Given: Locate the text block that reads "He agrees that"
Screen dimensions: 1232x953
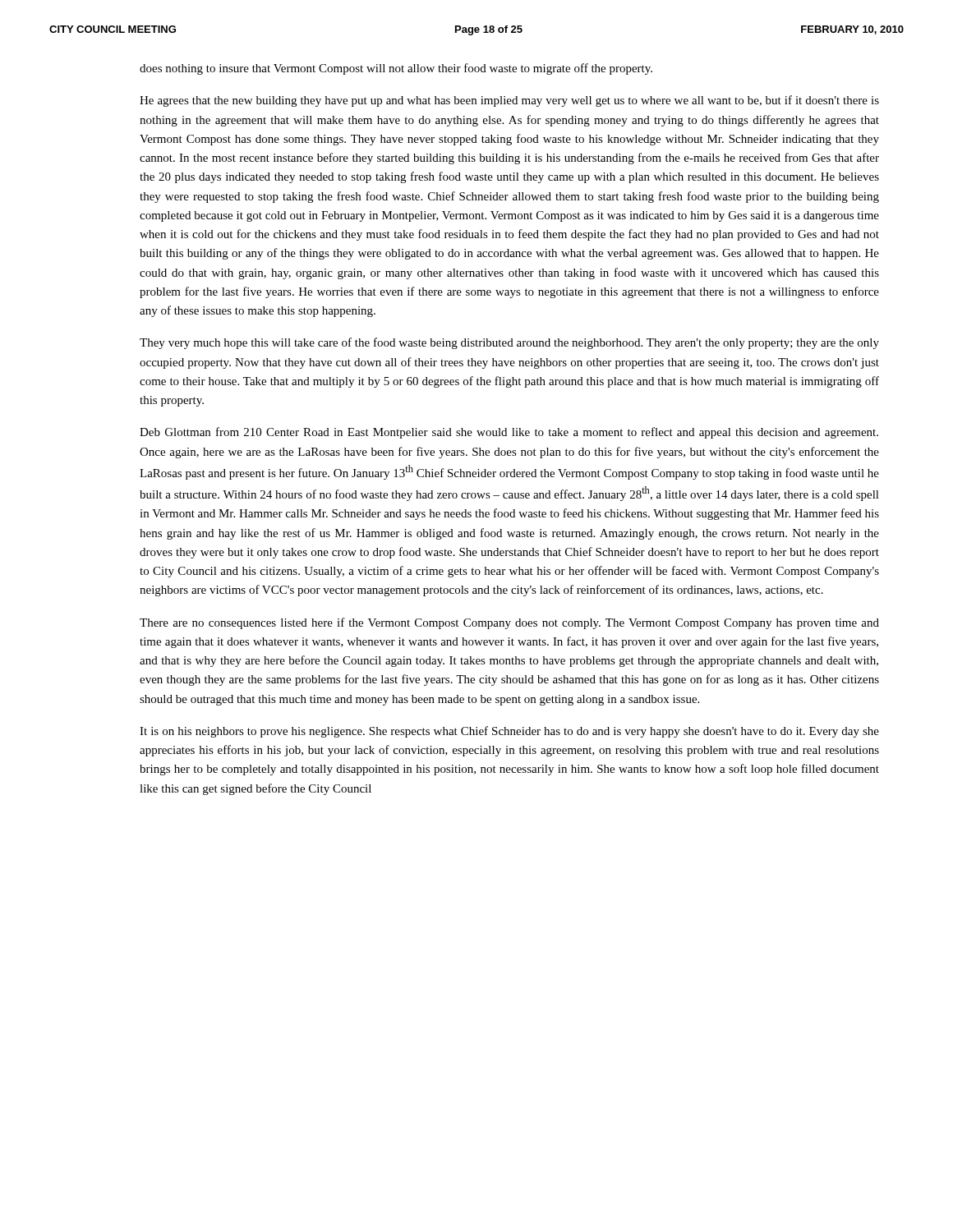Looking at the screenshot, I should coord(509,205).
